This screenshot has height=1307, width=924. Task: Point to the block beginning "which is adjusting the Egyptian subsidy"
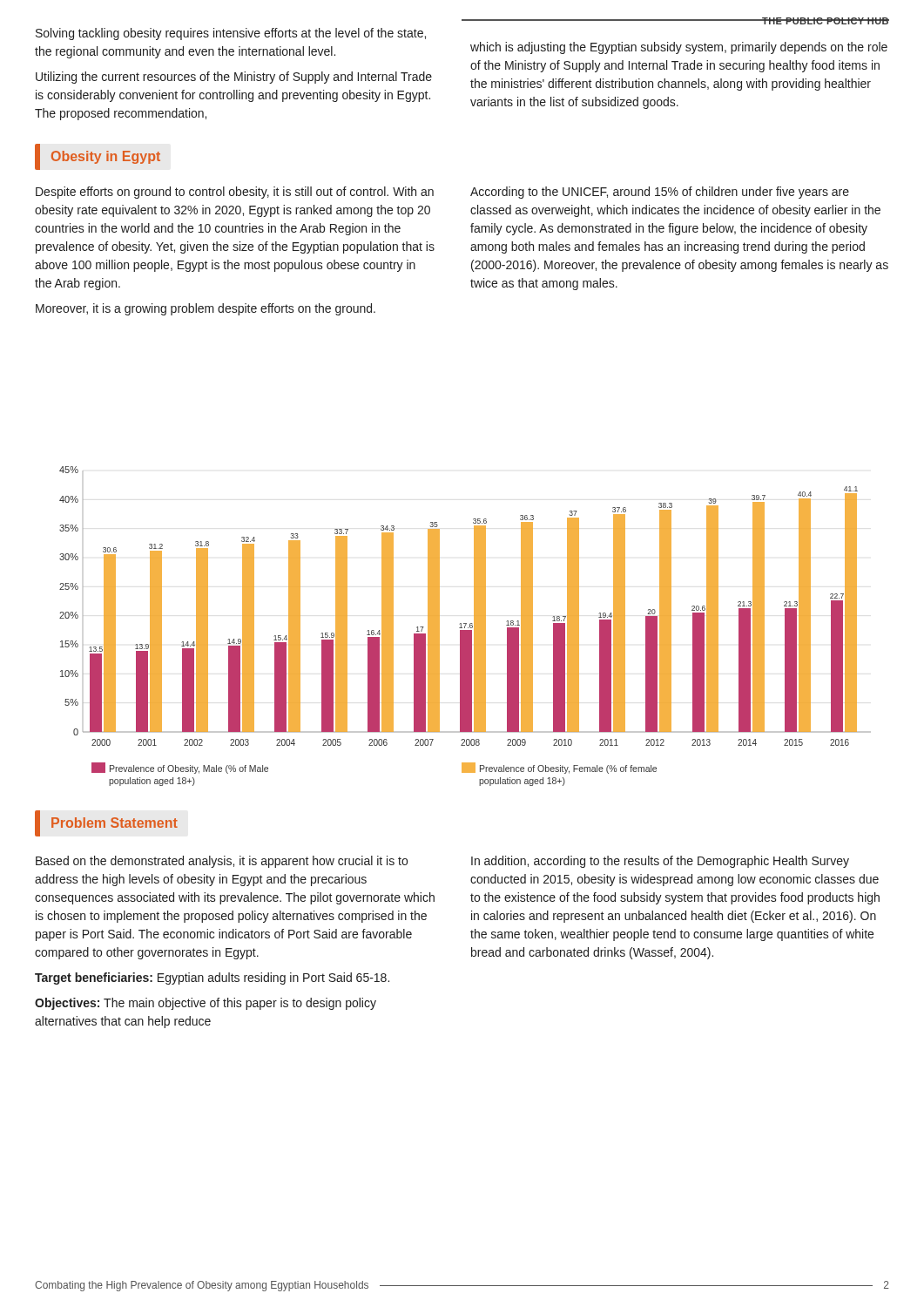[680, 75]
